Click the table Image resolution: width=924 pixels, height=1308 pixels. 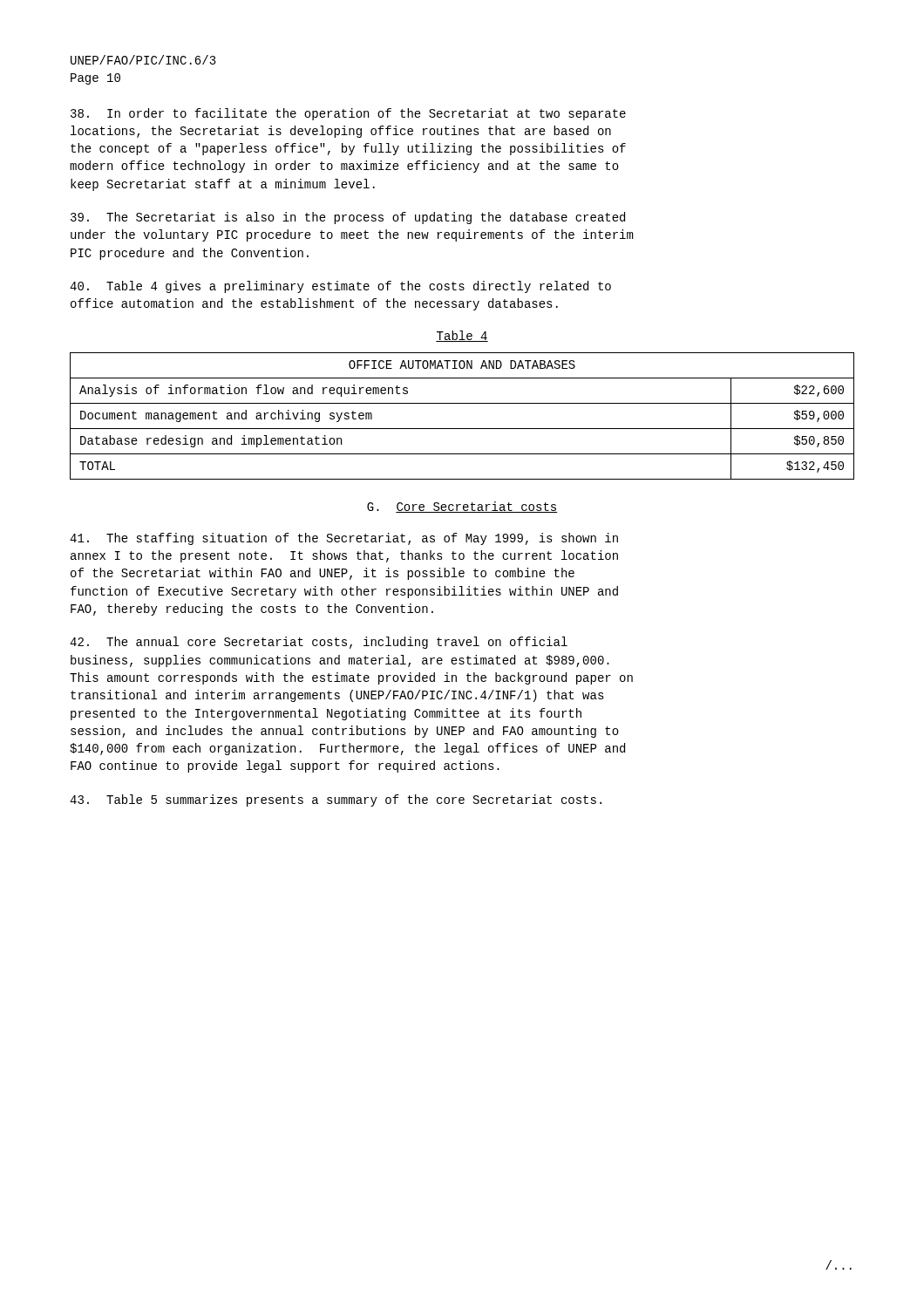click(462, 416)
